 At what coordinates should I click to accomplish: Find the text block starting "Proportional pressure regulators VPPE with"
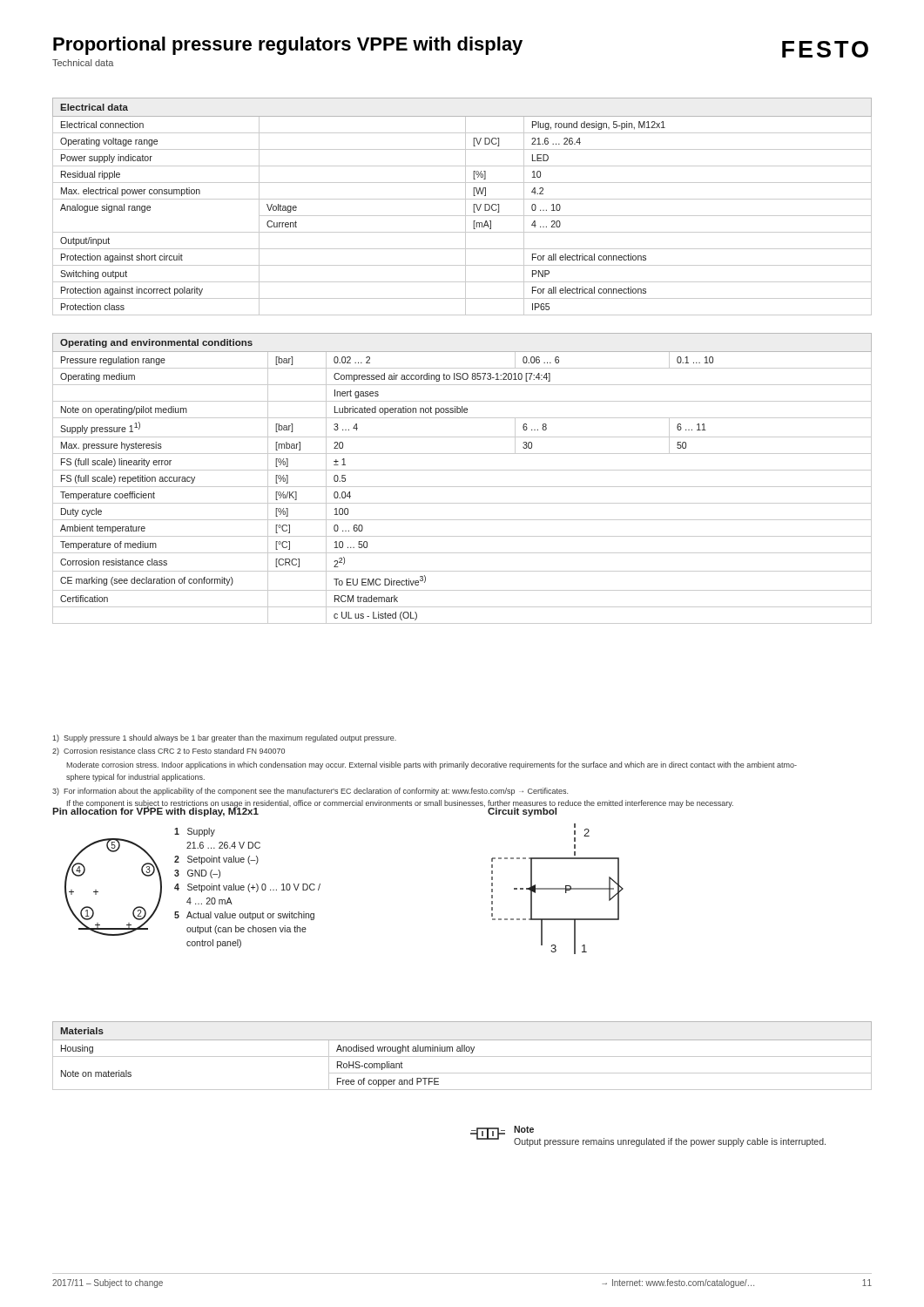coord(288,44)
